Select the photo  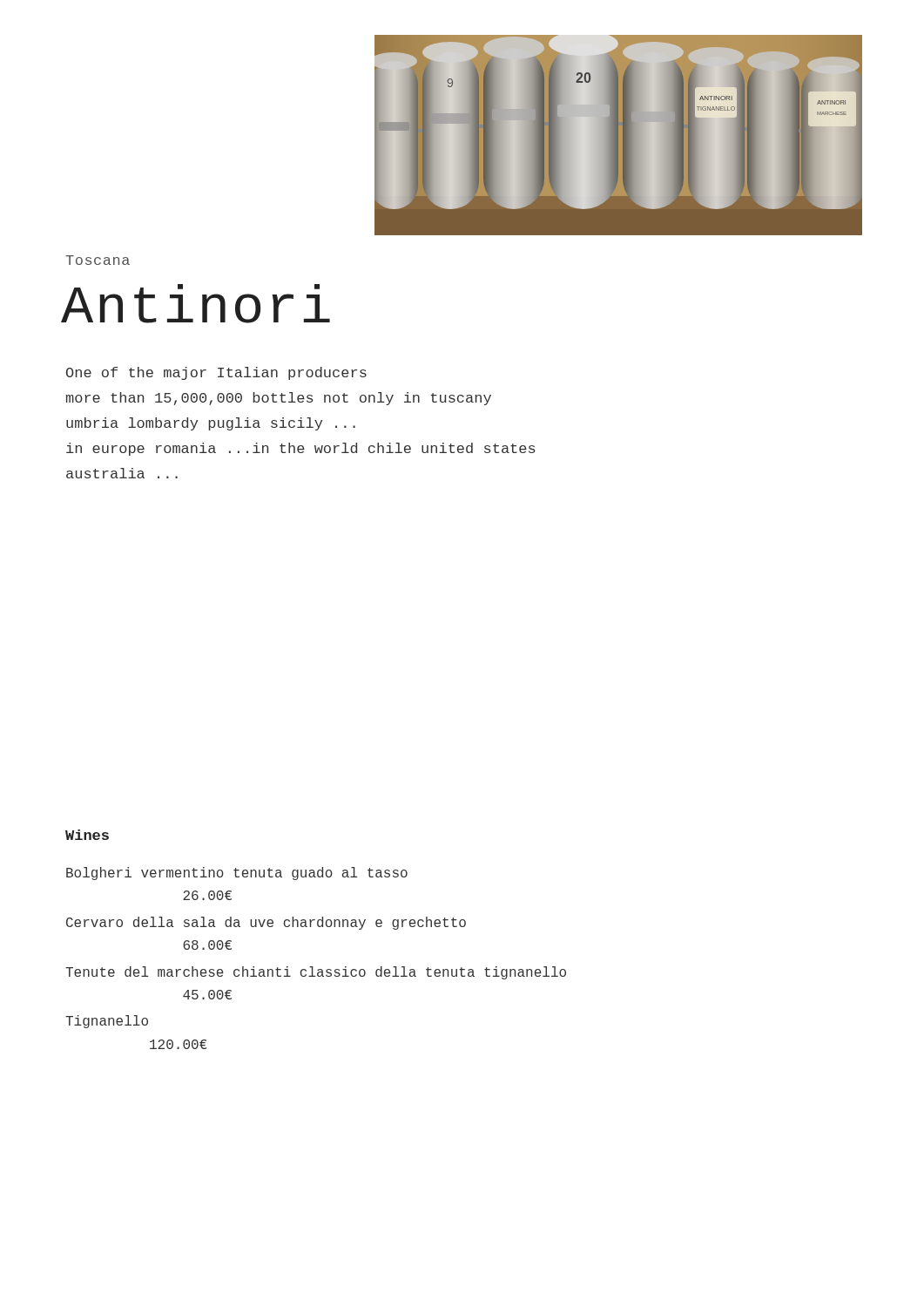coord(618,135)
